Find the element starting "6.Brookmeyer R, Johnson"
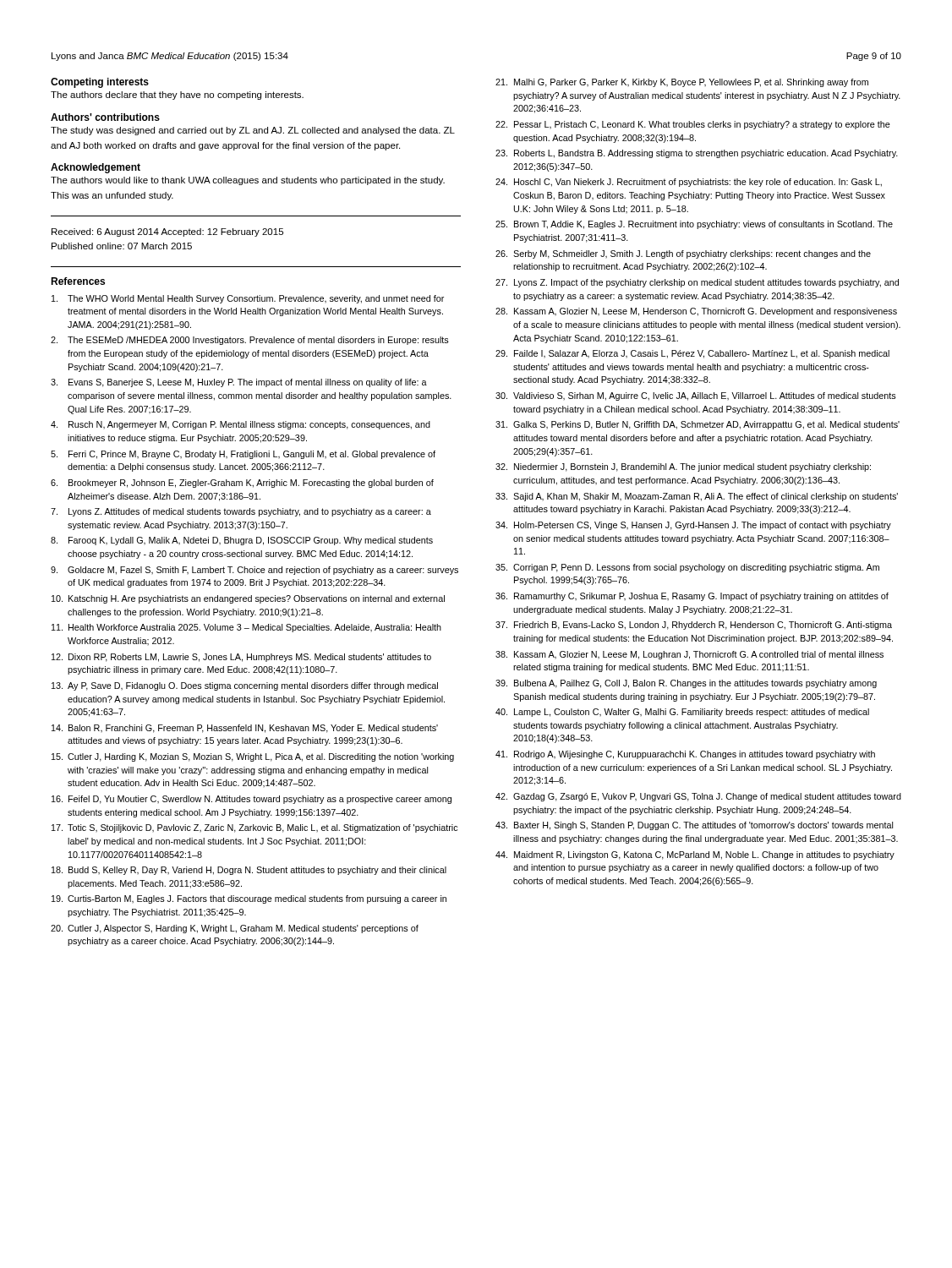Screen dimensions: 1268x952 click(x=256, y=490)
